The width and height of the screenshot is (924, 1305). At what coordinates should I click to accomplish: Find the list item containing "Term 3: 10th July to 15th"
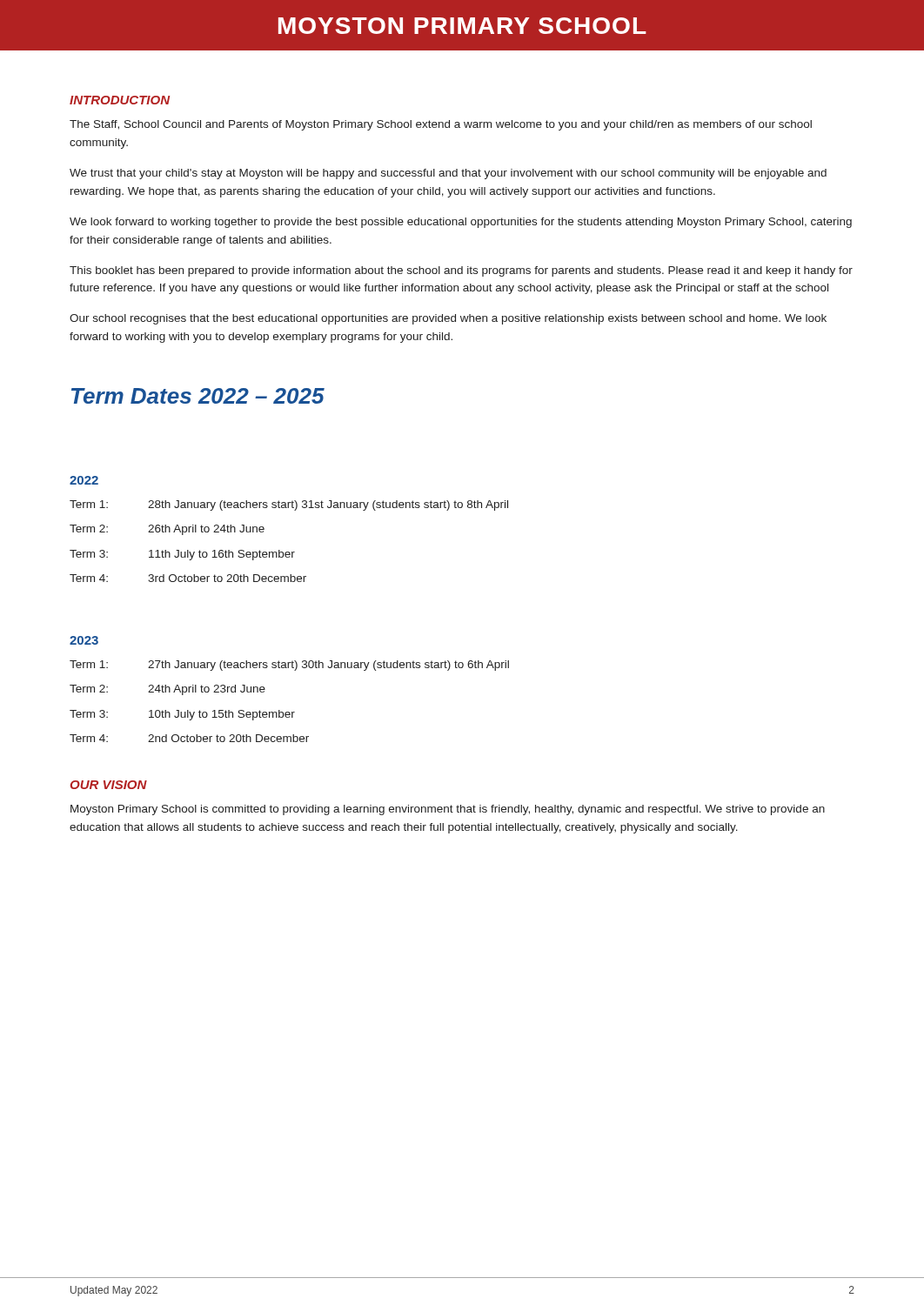pyautogui.click(x=182, y=715)
